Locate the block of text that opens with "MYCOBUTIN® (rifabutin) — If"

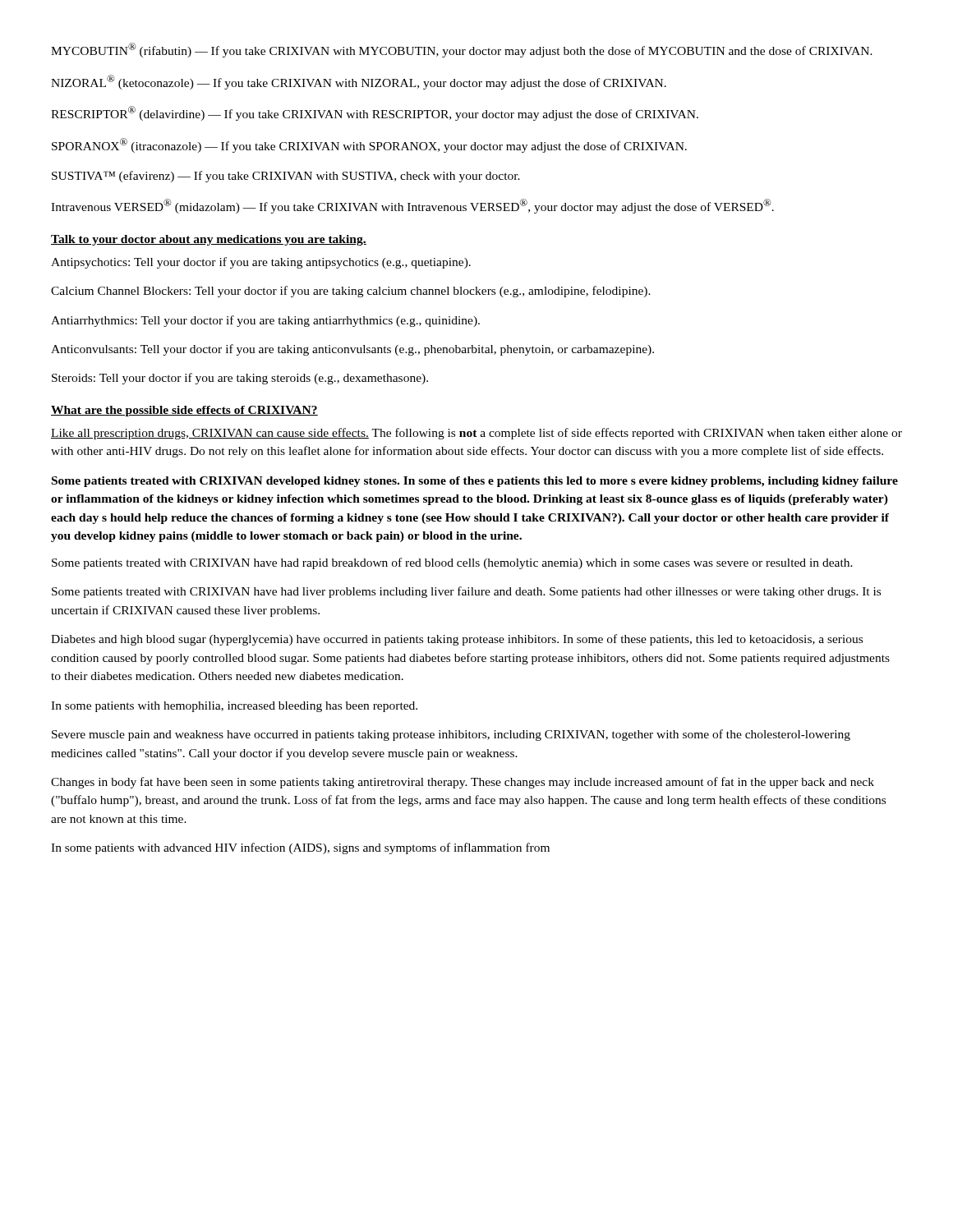462,49
